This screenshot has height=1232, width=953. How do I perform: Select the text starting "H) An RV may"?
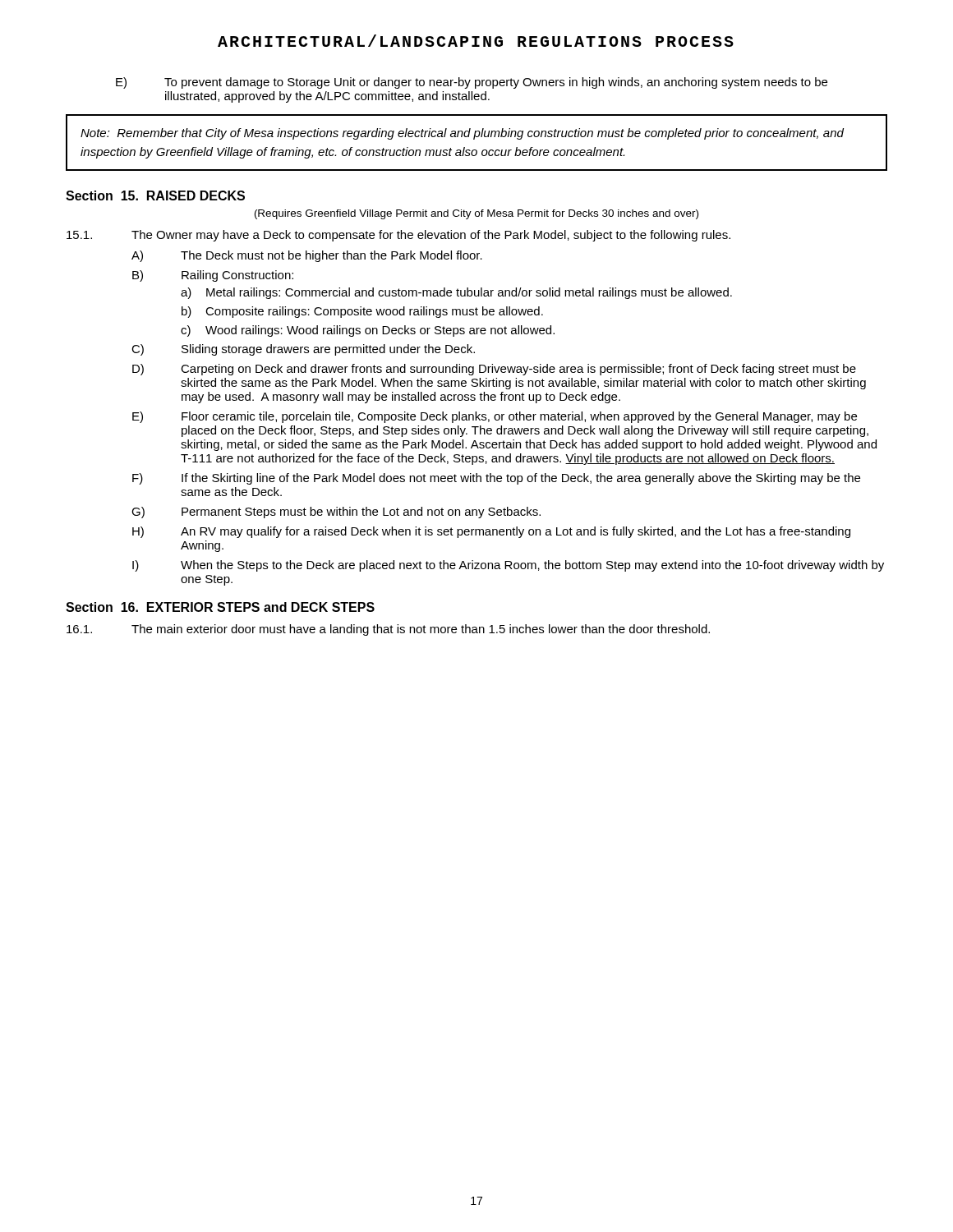509,538
